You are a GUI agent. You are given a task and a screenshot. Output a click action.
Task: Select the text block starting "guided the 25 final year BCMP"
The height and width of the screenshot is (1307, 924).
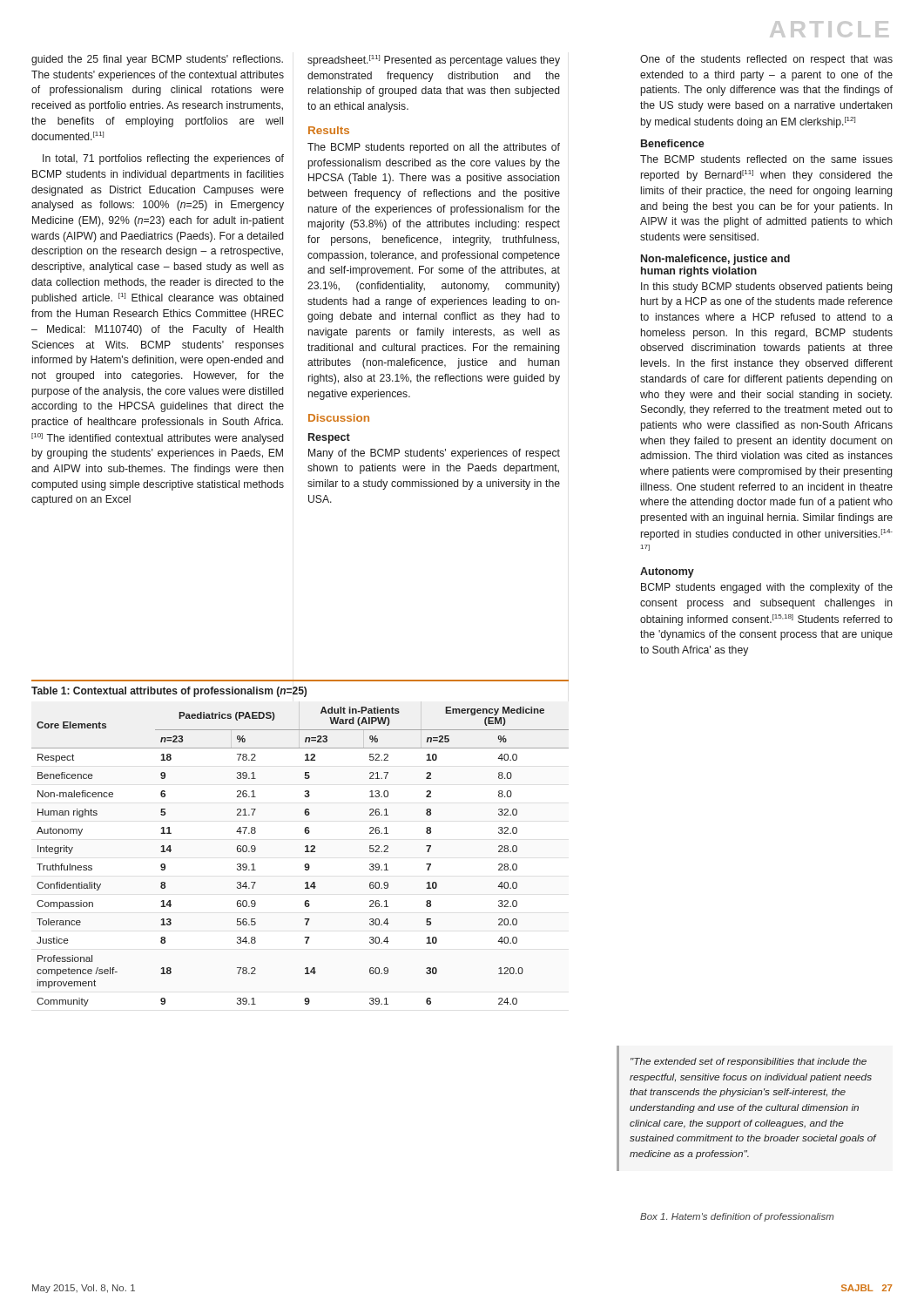158,99
